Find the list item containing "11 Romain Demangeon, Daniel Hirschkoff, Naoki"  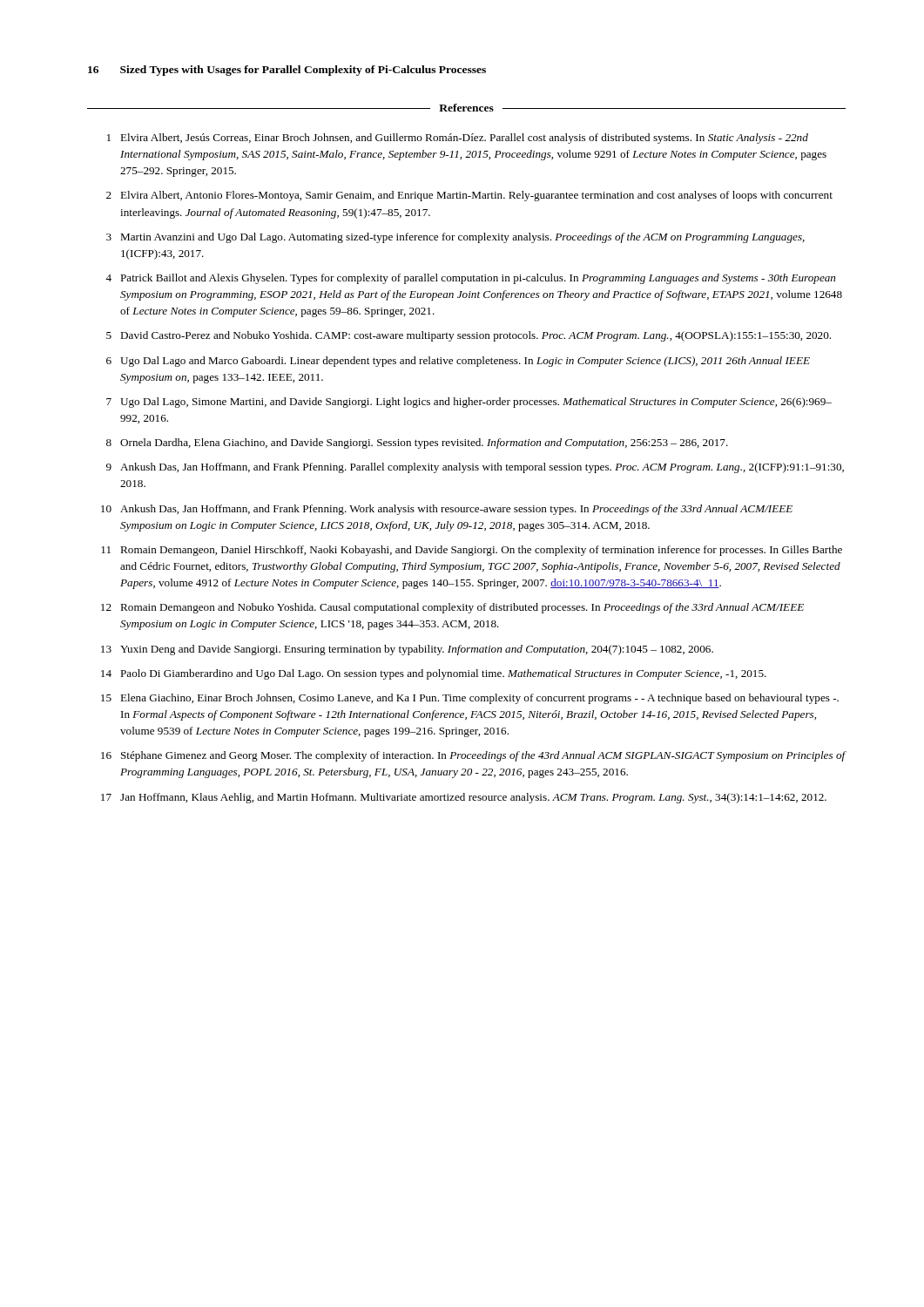[466, 566]
